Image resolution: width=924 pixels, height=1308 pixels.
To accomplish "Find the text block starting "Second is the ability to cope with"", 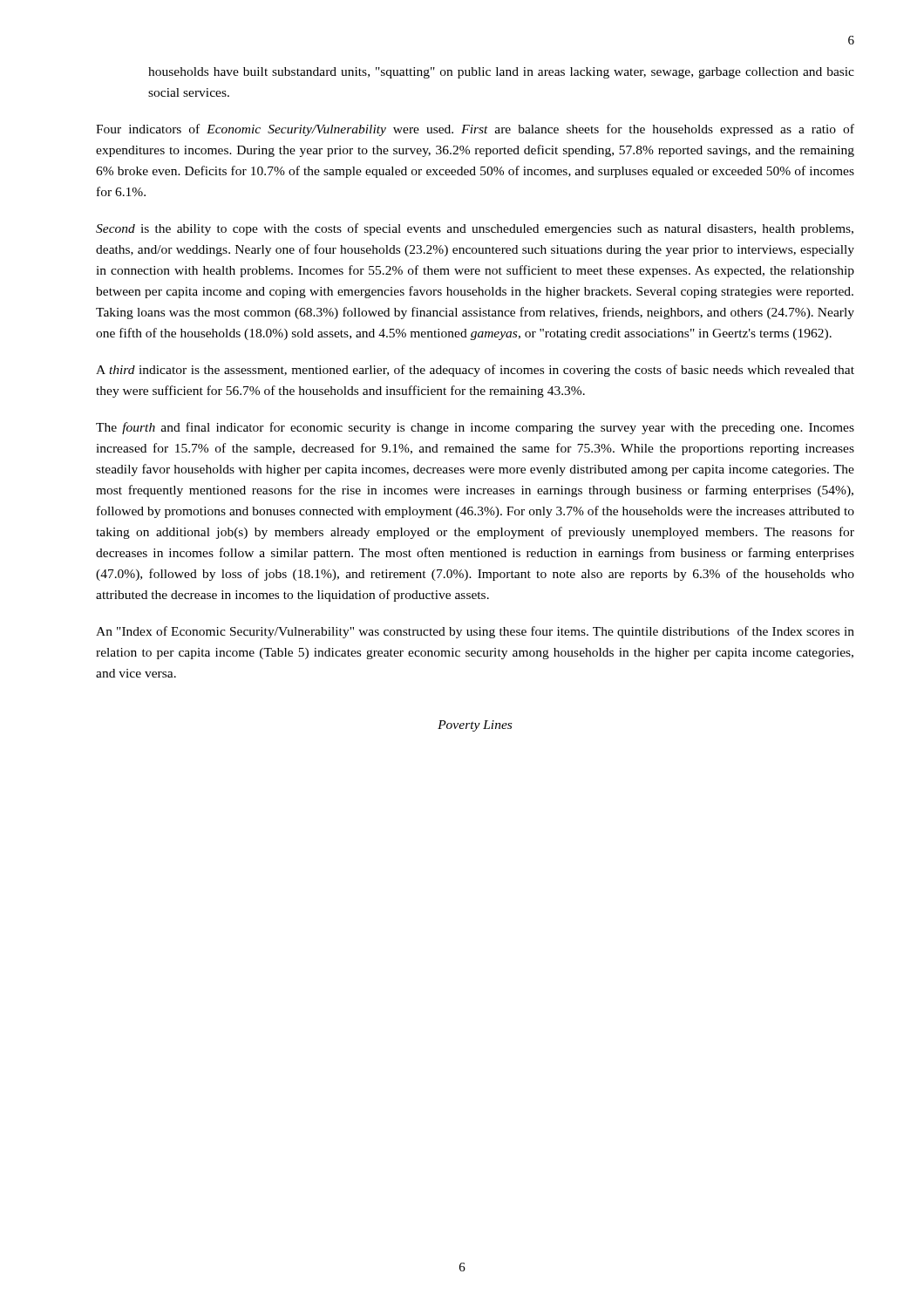I will 475,280.
